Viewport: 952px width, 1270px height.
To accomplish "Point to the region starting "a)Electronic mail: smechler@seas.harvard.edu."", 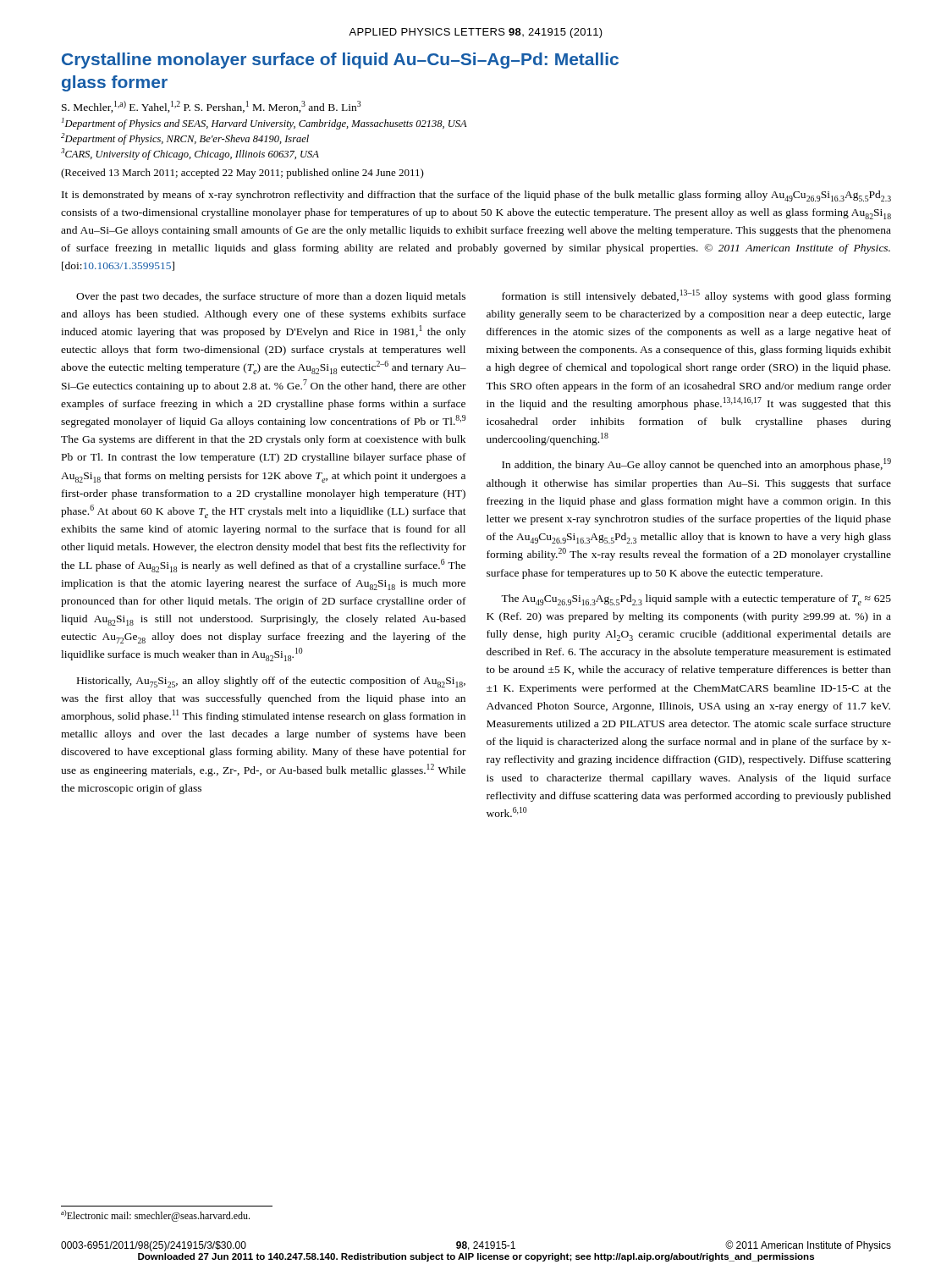I will pos(156,1215).
